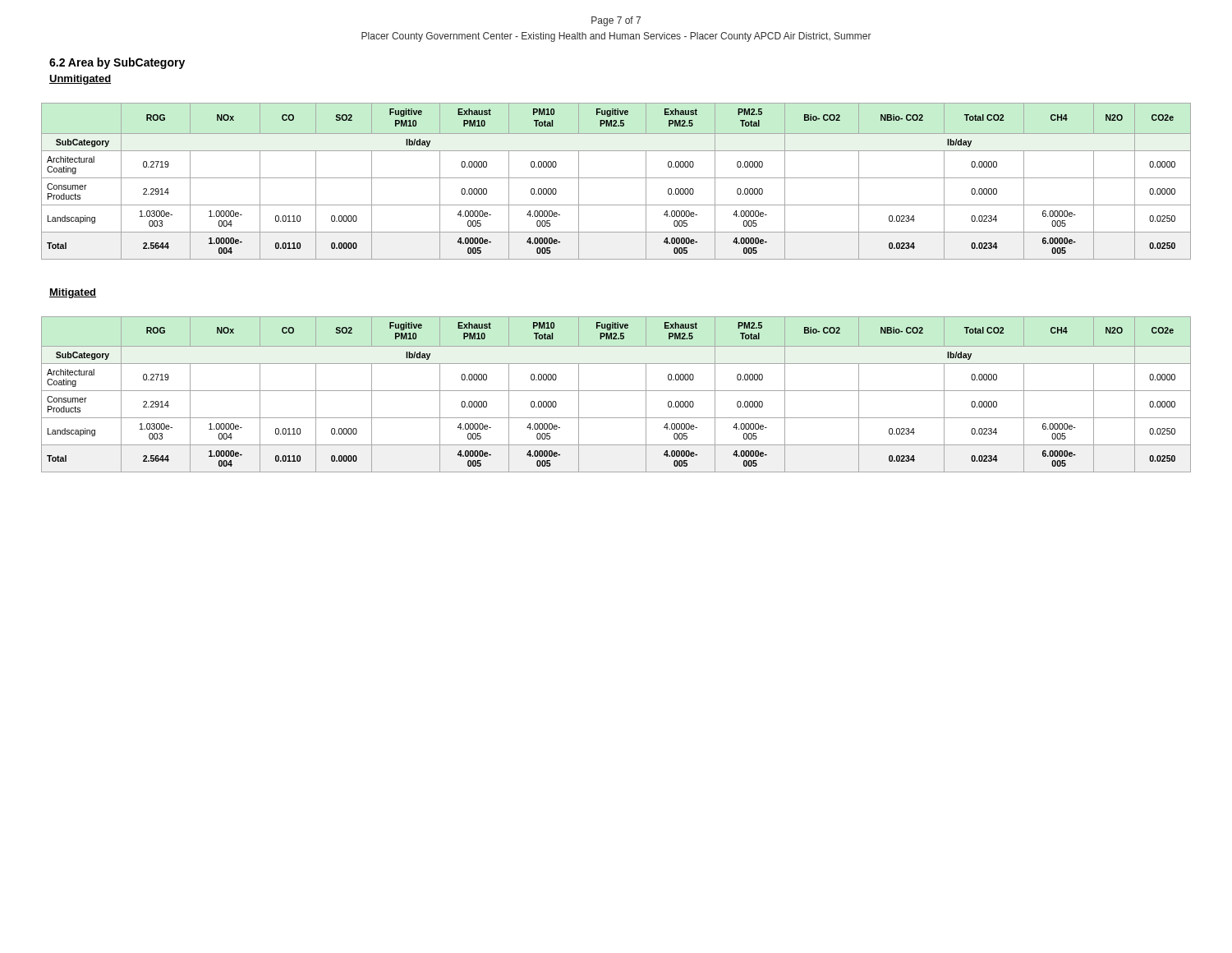This screenshot has width=1232, height=953.
Task: Find the section header that says "6.2 Area by SubCategory"
Action: (117, 63)
